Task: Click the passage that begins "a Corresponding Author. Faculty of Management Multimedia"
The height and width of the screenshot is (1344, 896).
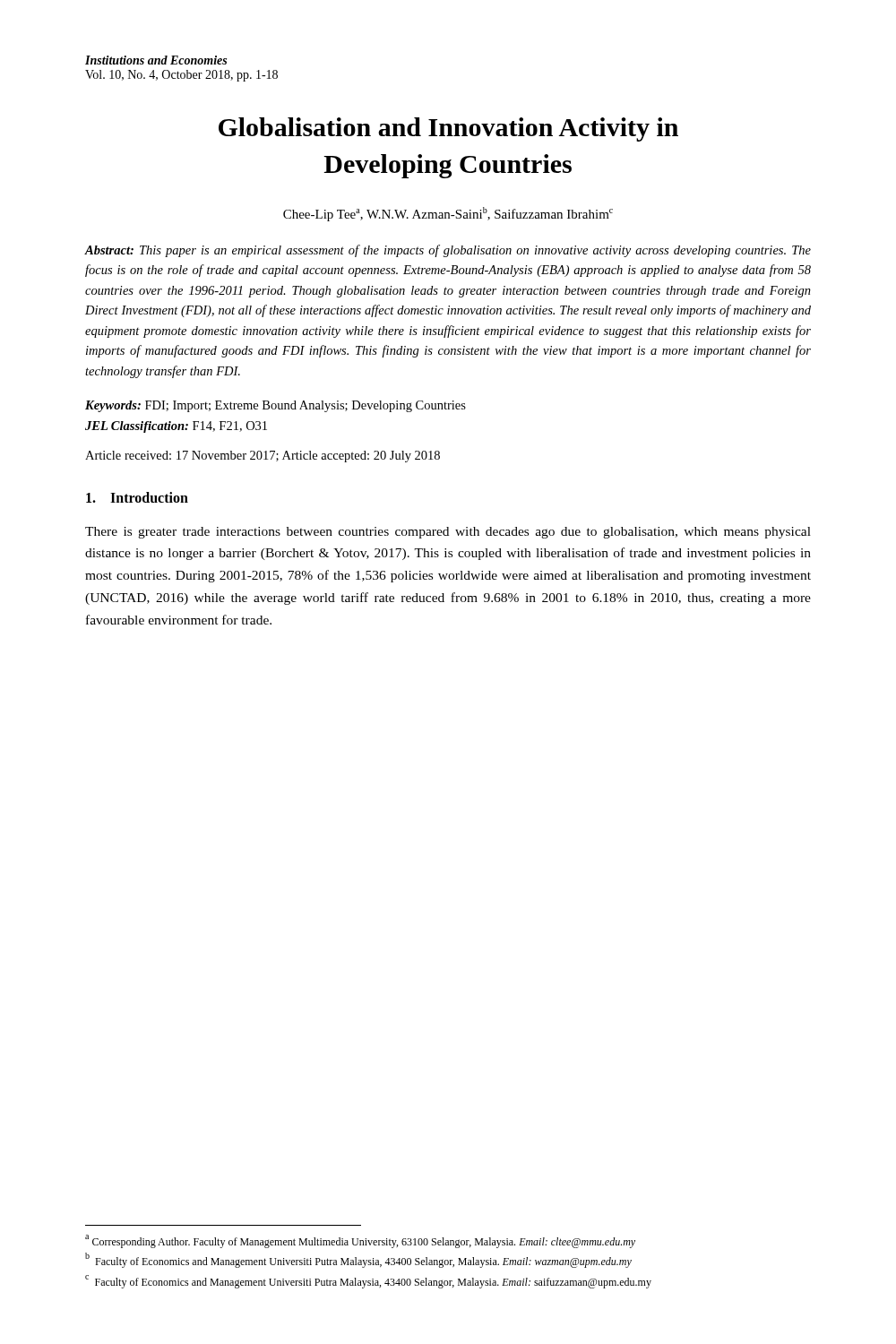Action: (448, 1242)
